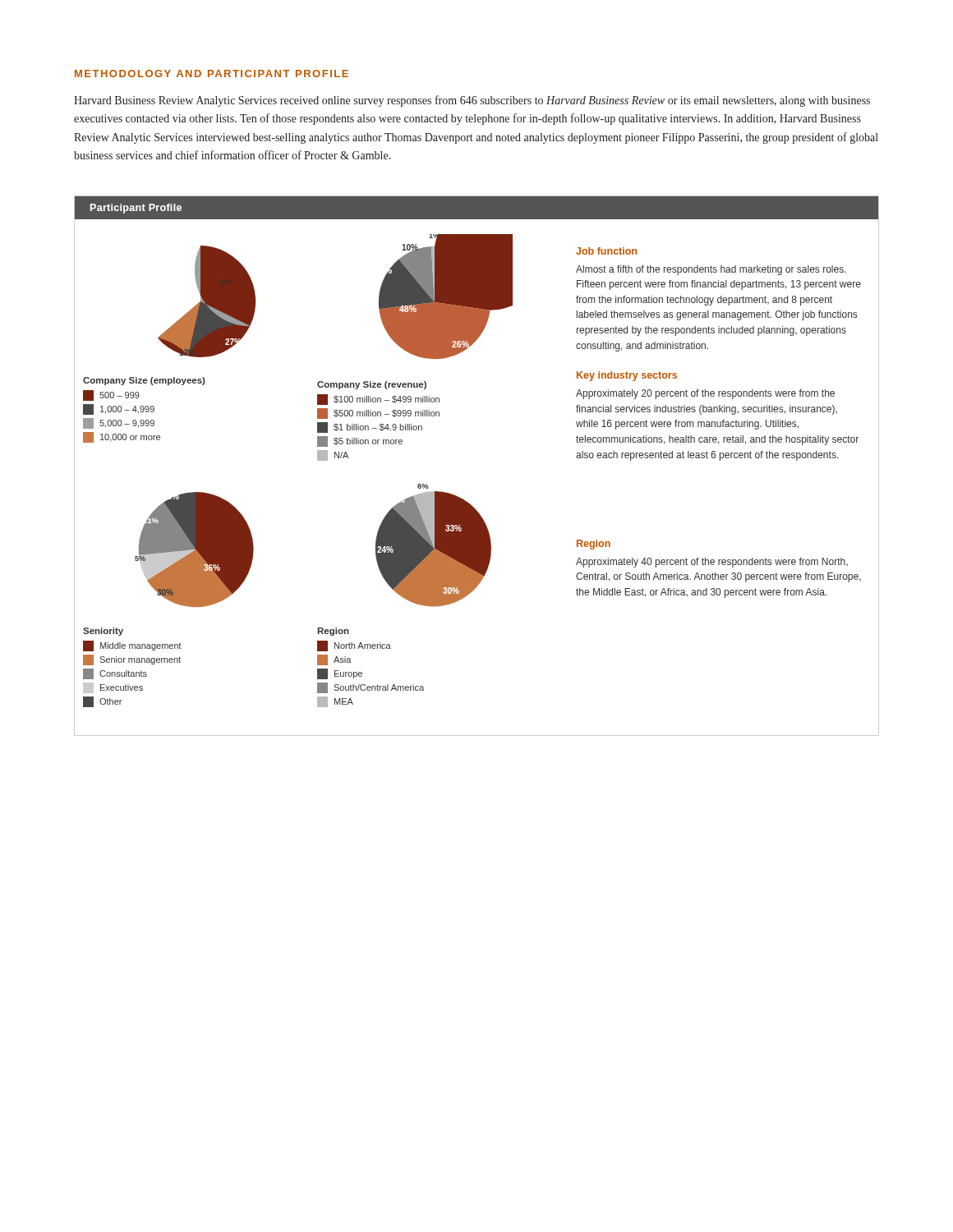The image size is (953, 1232).
Task: Locate the text "1,000 – 4,999"
Action: 119,409
